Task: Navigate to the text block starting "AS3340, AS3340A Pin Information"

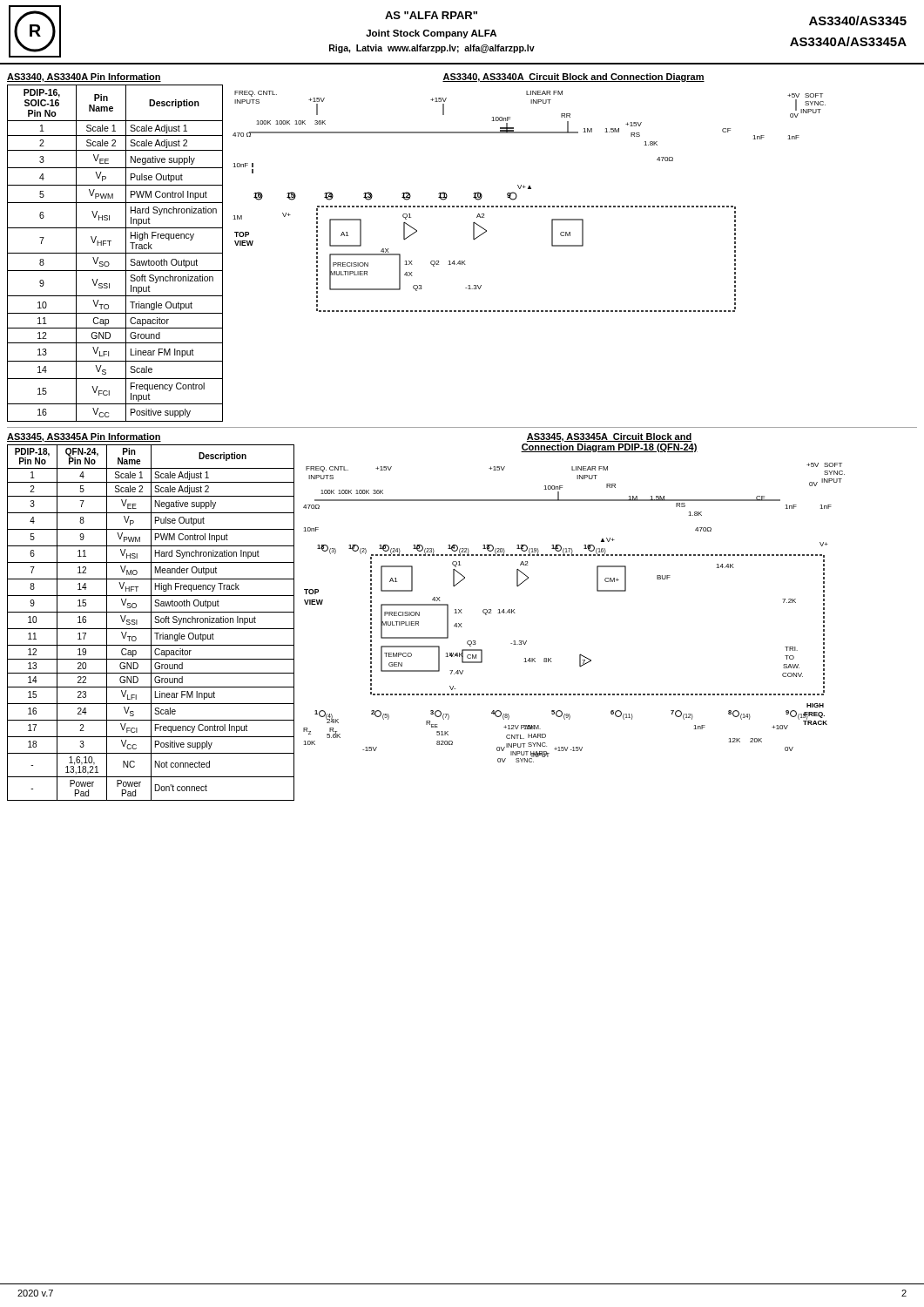Action: tap(84, 77)
